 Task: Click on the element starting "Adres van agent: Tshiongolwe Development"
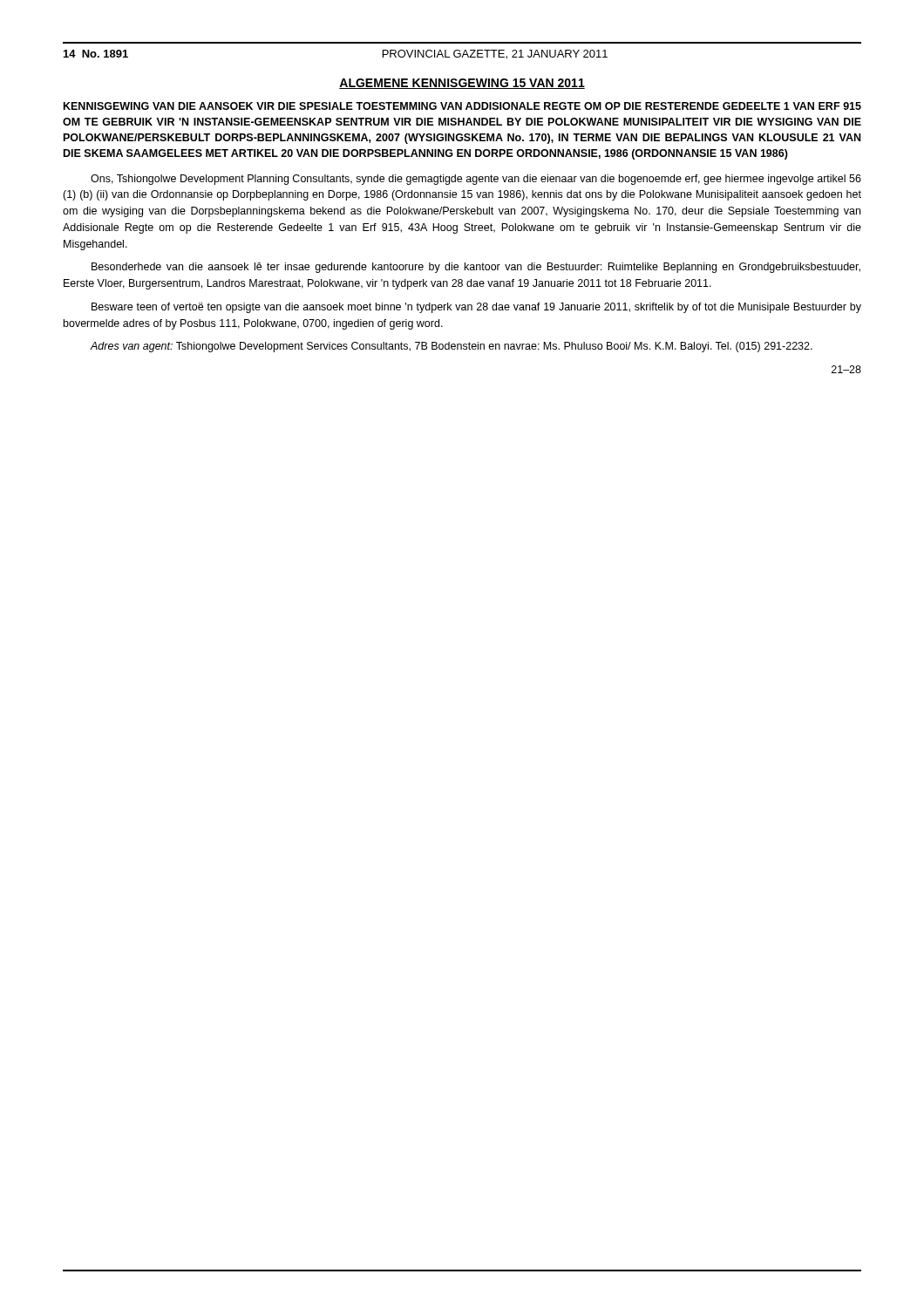click(x=452, y=346)
